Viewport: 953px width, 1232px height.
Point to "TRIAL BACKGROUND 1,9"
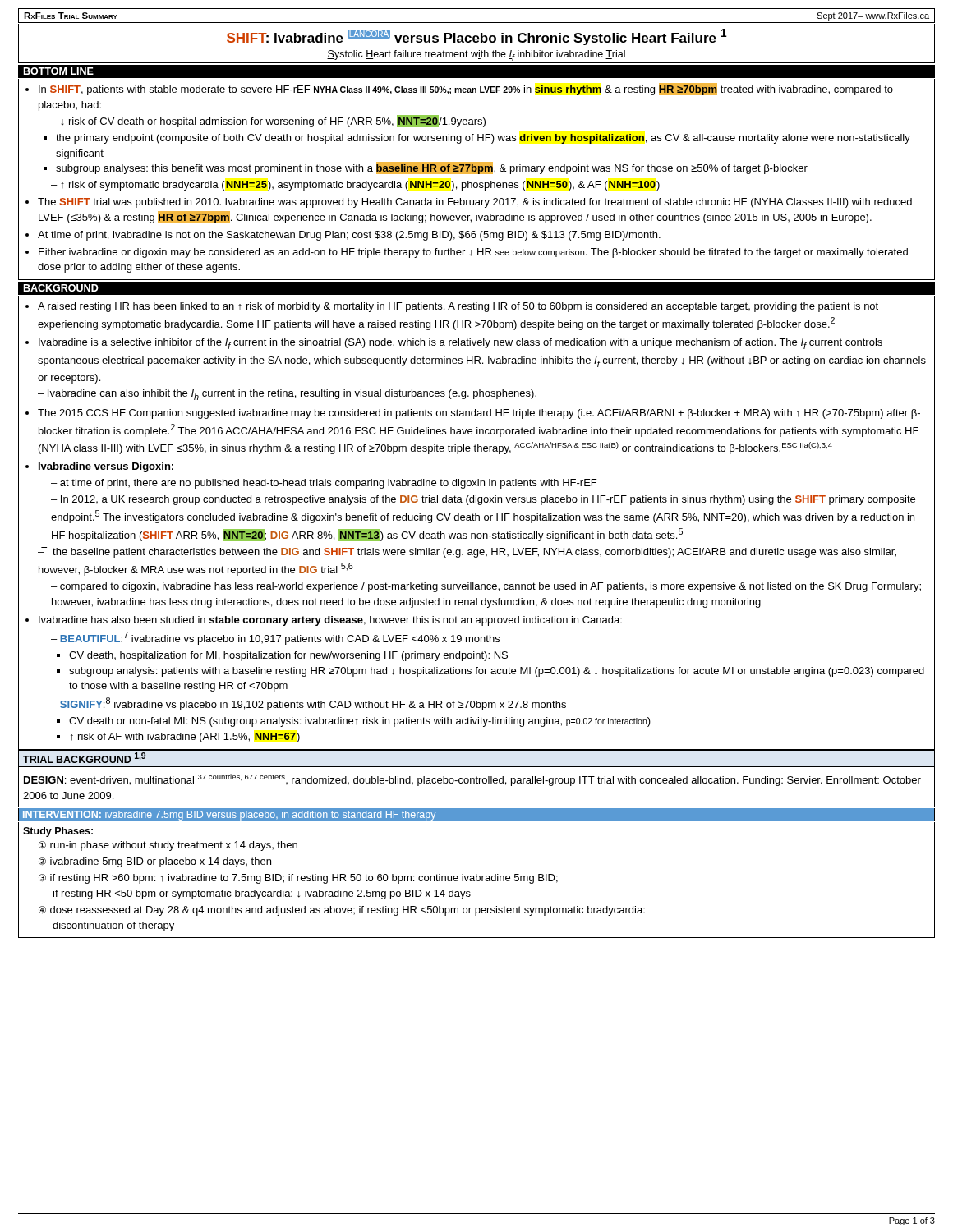tap(84, 759)
